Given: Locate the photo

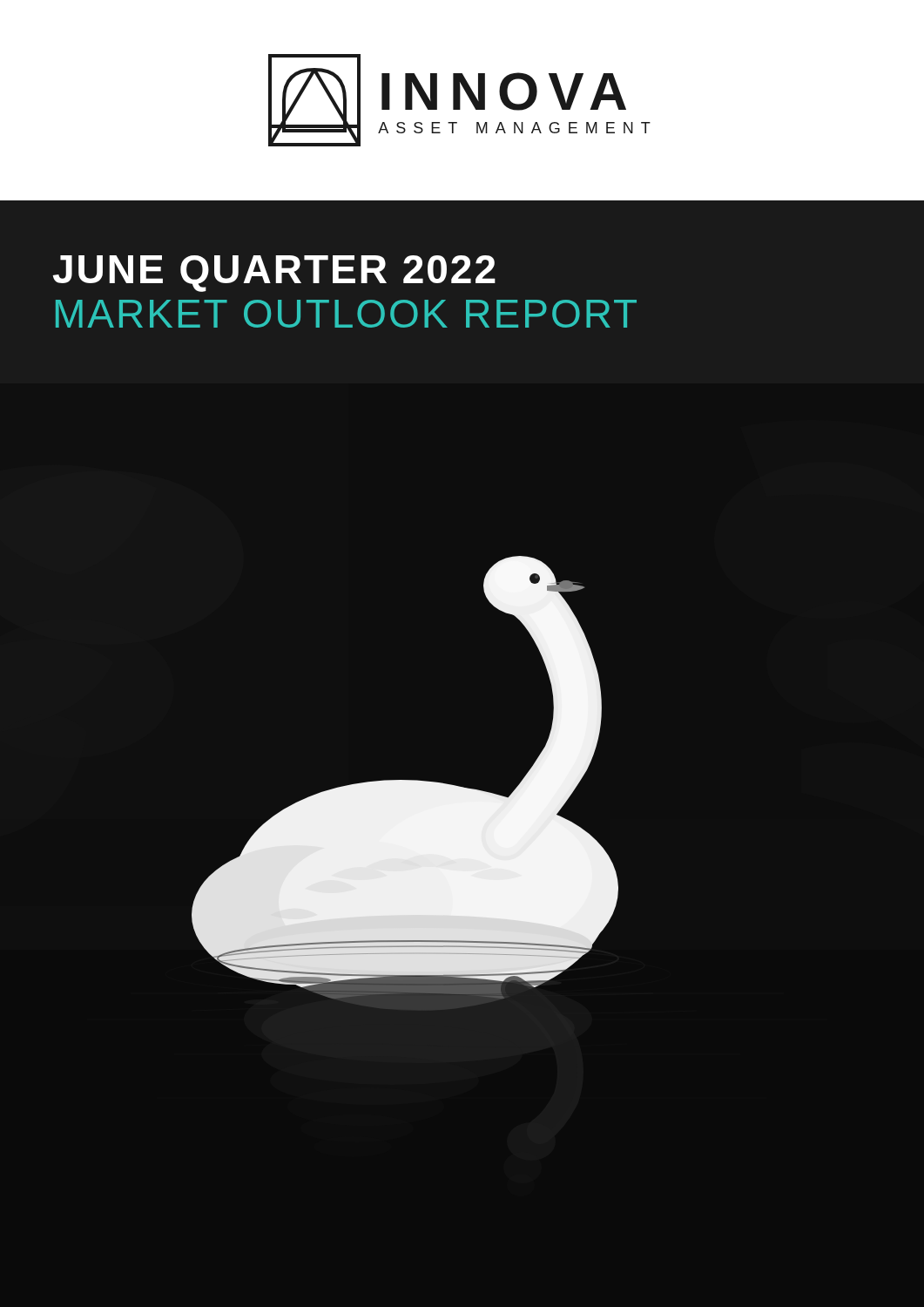Looking at the screenshot, I should 462,845.
